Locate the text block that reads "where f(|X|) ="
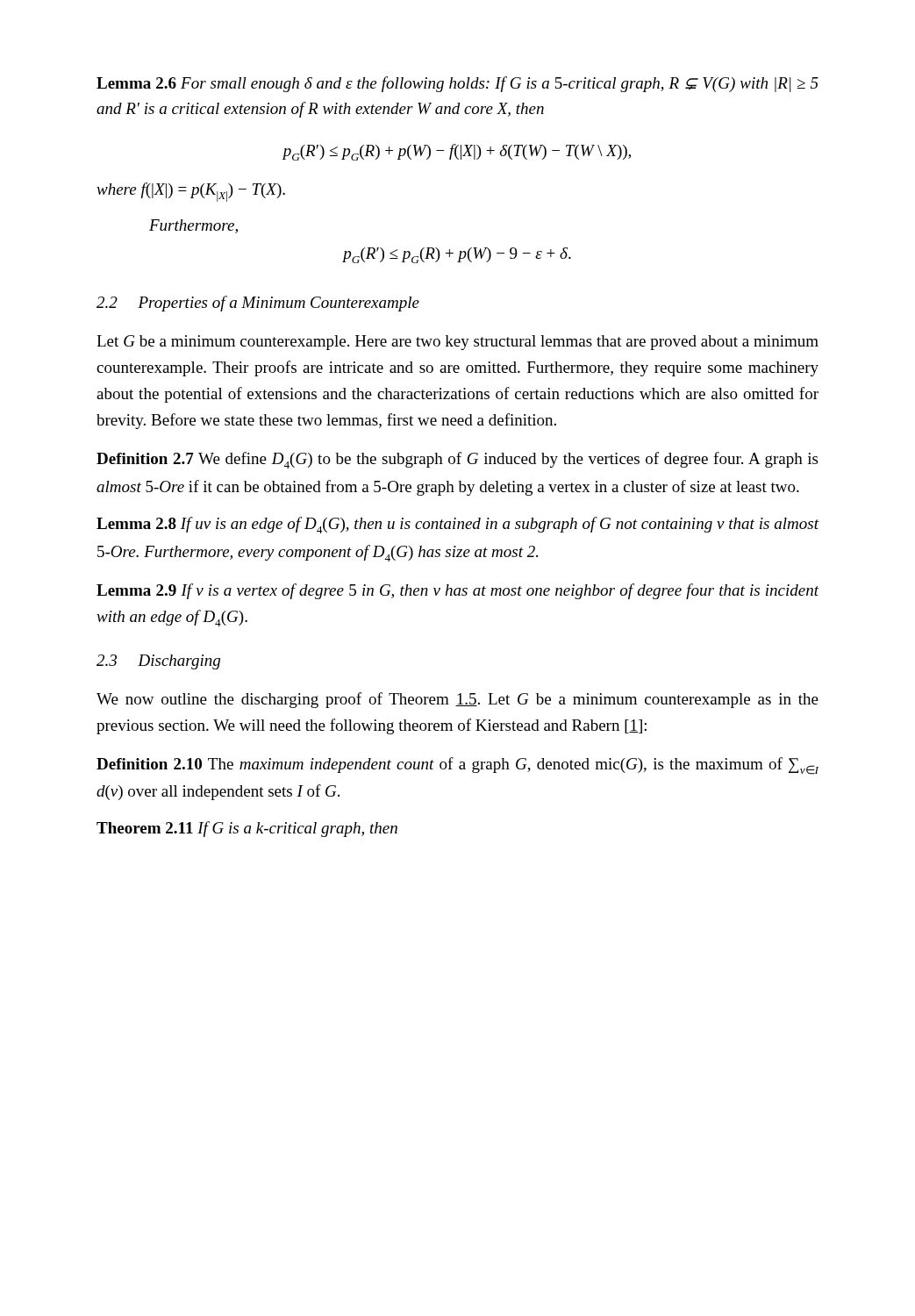Viewport: 915px width, 1316px height. [x=191, y=190]
